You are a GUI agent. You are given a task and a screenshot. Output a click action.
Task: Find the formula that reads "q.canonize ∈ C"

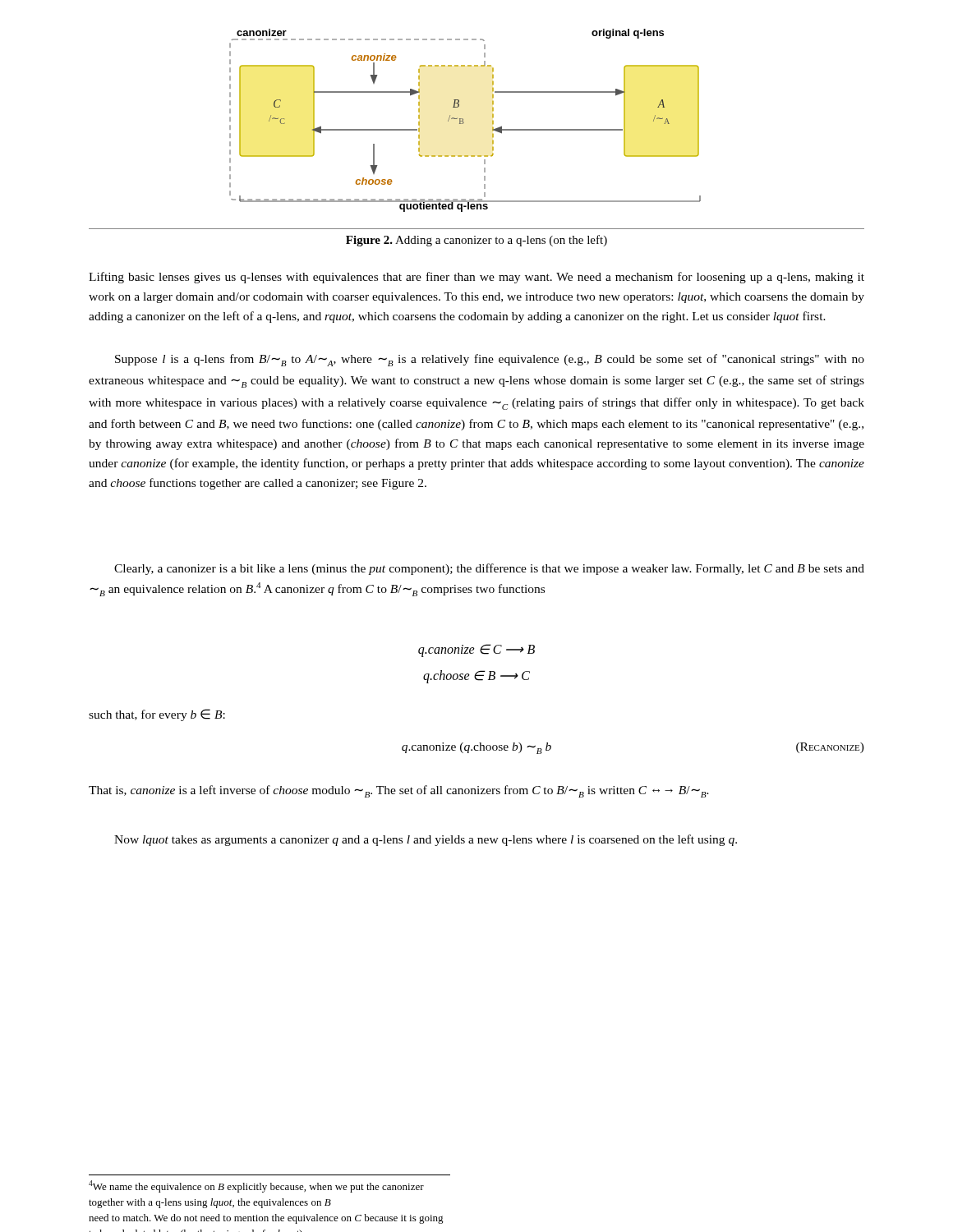(x=476, y=662)
